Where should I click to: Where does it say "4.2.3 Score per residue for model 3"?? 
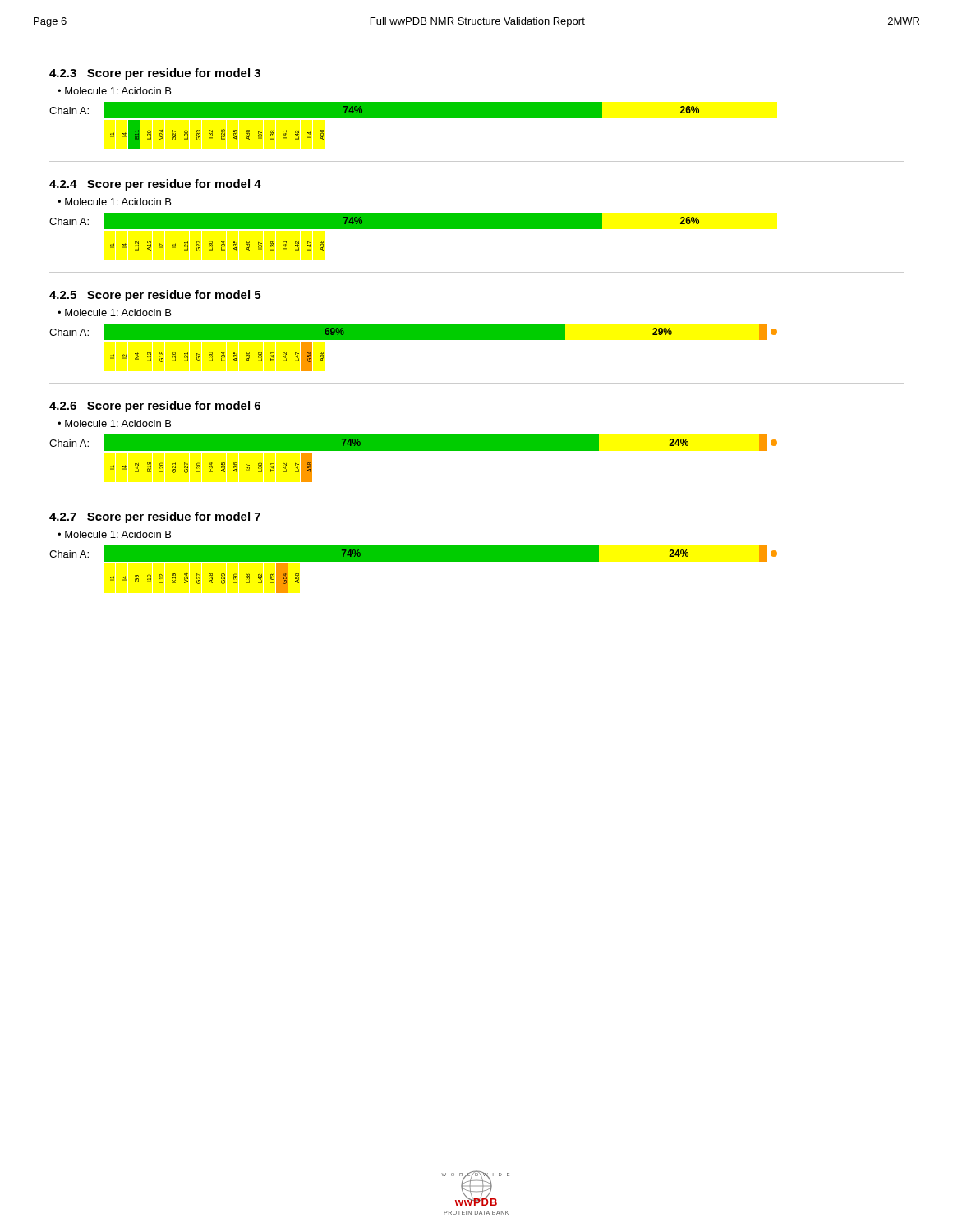tap(155, 73)
